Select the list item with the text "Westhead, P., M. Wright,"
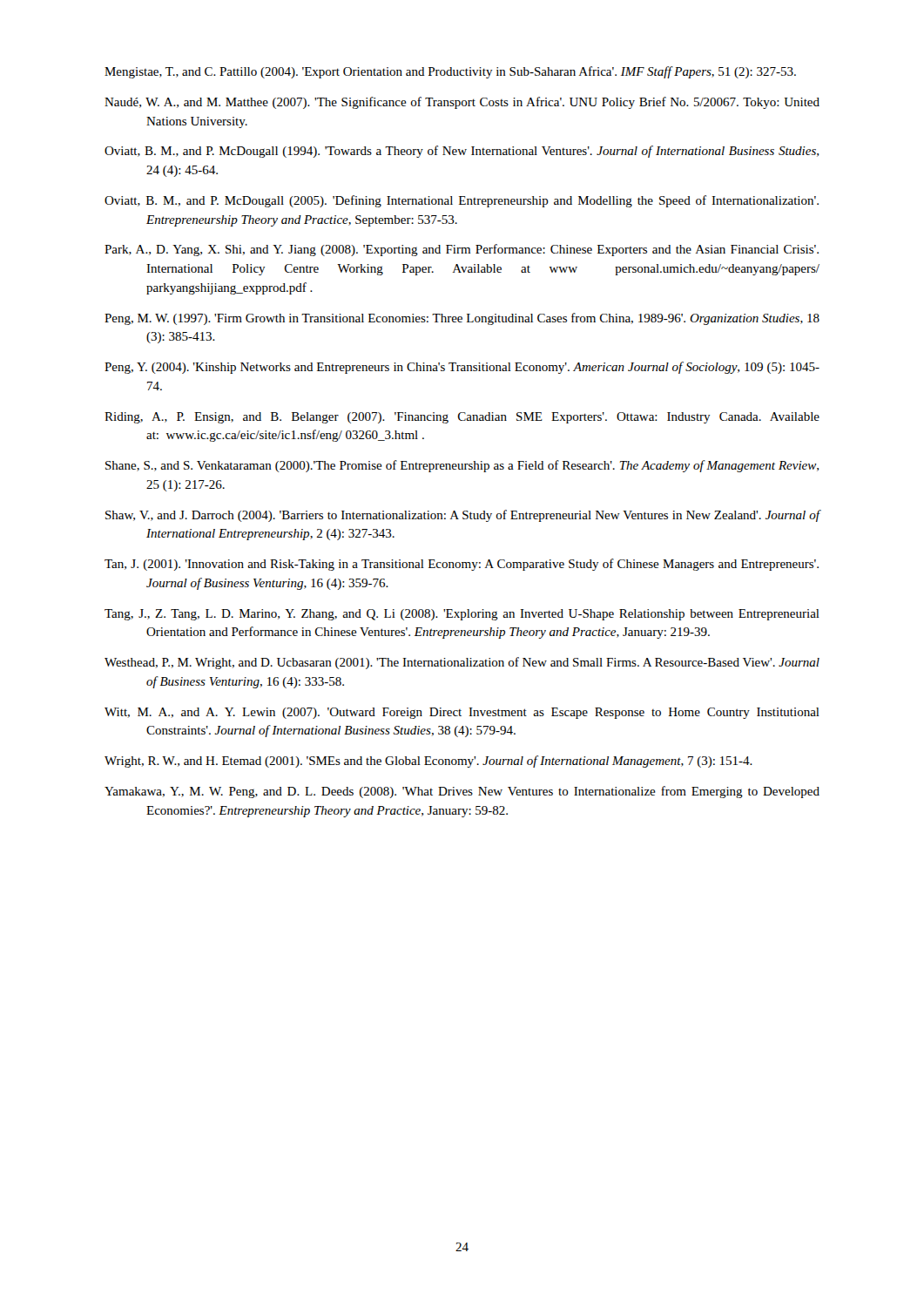The image size is (924, 1307). tap(462, 672)
